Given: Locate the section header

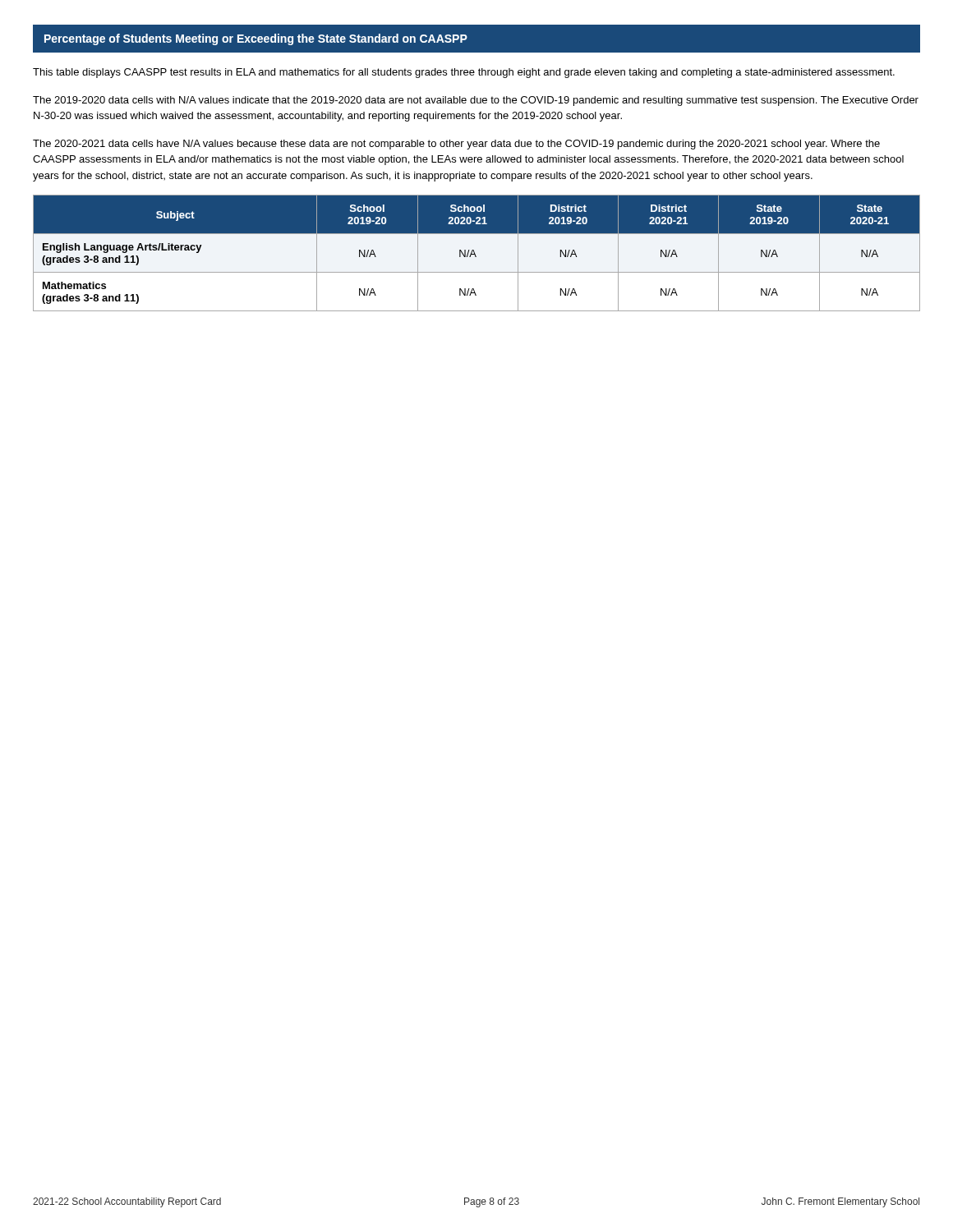Looking at the screenshot, I should point(255,39).
